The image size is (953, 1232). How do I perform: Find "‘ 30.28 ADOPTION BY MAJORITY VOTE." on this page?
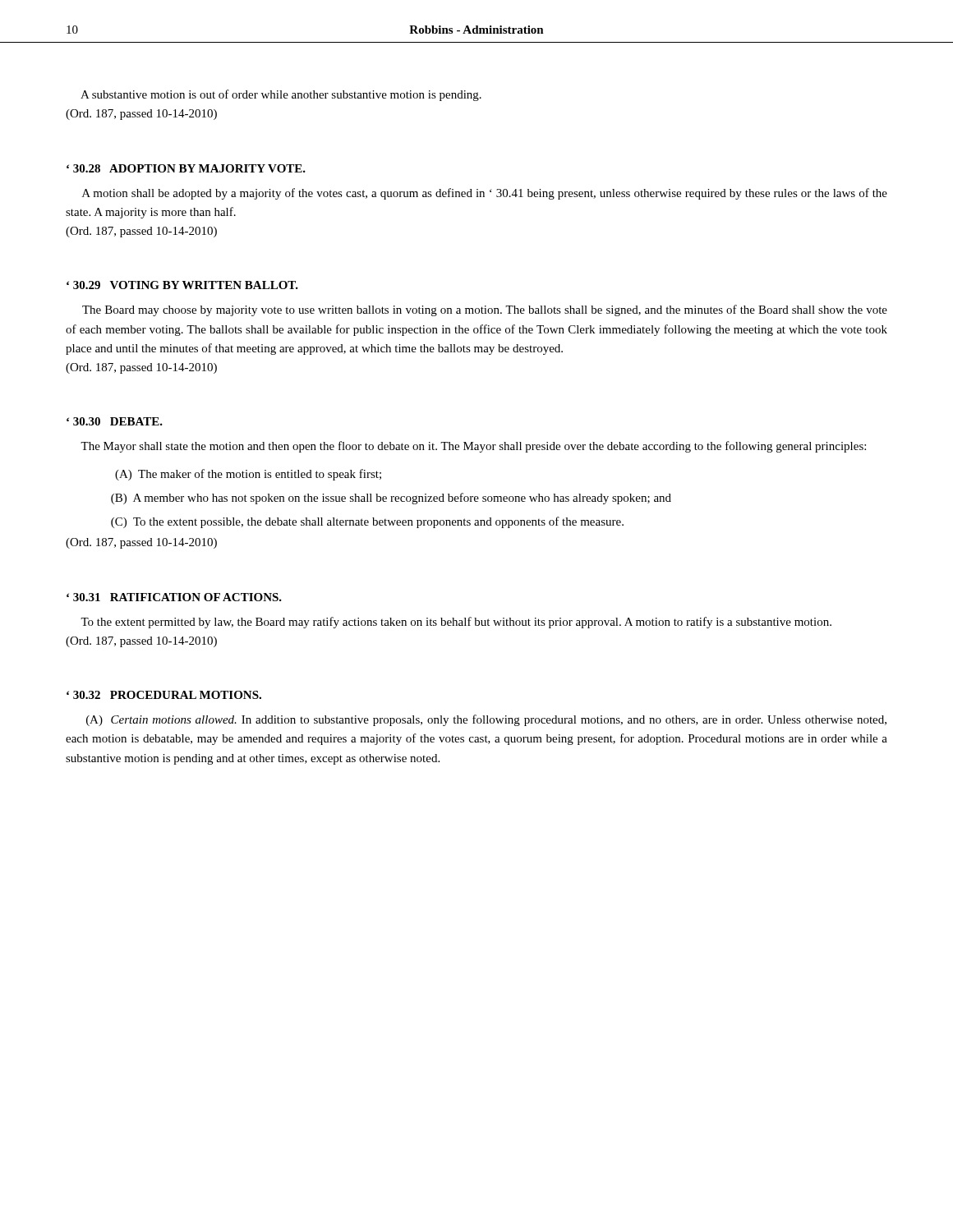[186, 168]
